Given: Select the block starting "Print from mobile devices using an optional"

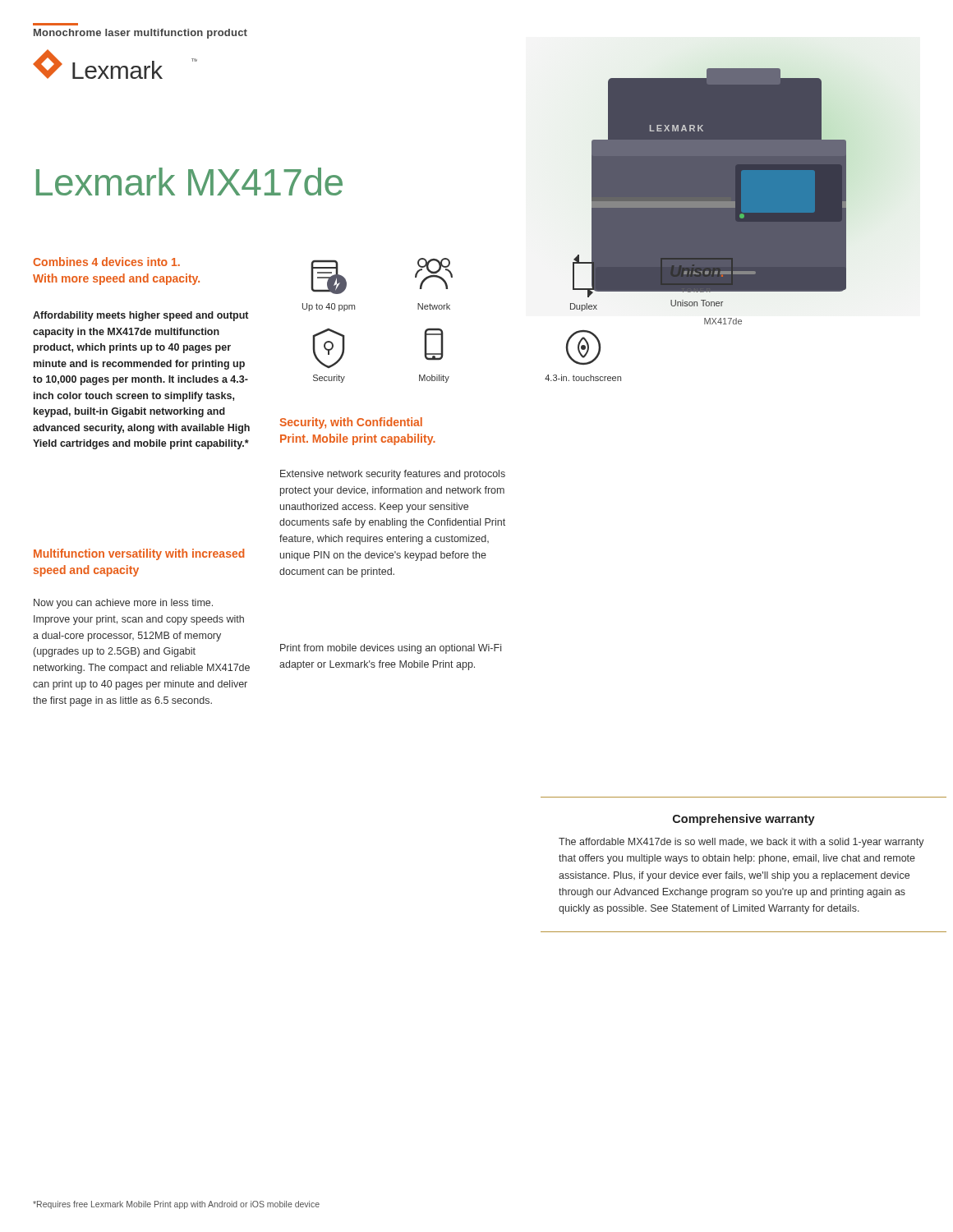Looking at the screenshot, I should coord(391,656).
